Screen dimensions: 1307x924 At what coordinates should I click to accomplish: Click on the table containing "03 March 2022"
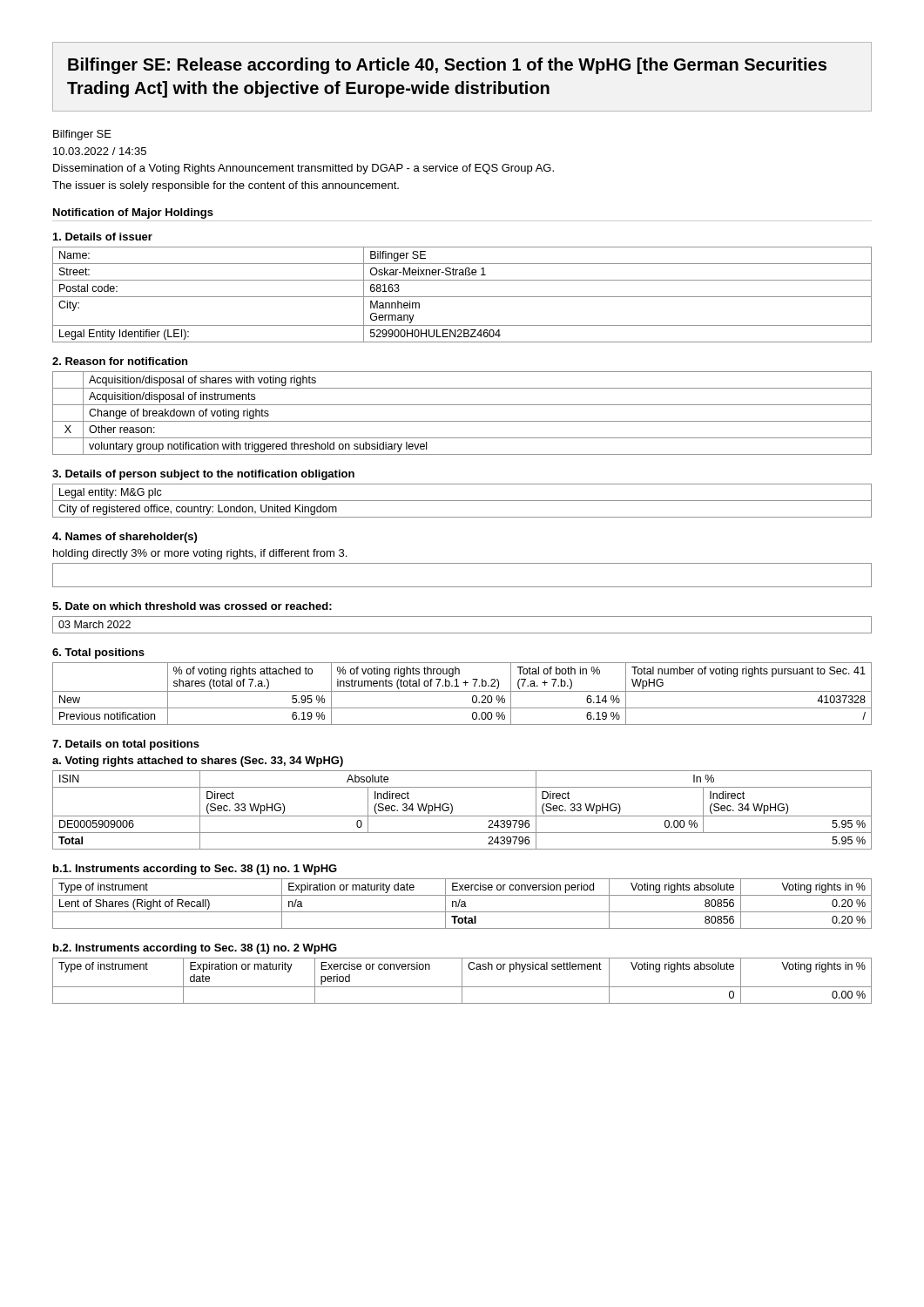pyautogui.click(x=462, y=625)
